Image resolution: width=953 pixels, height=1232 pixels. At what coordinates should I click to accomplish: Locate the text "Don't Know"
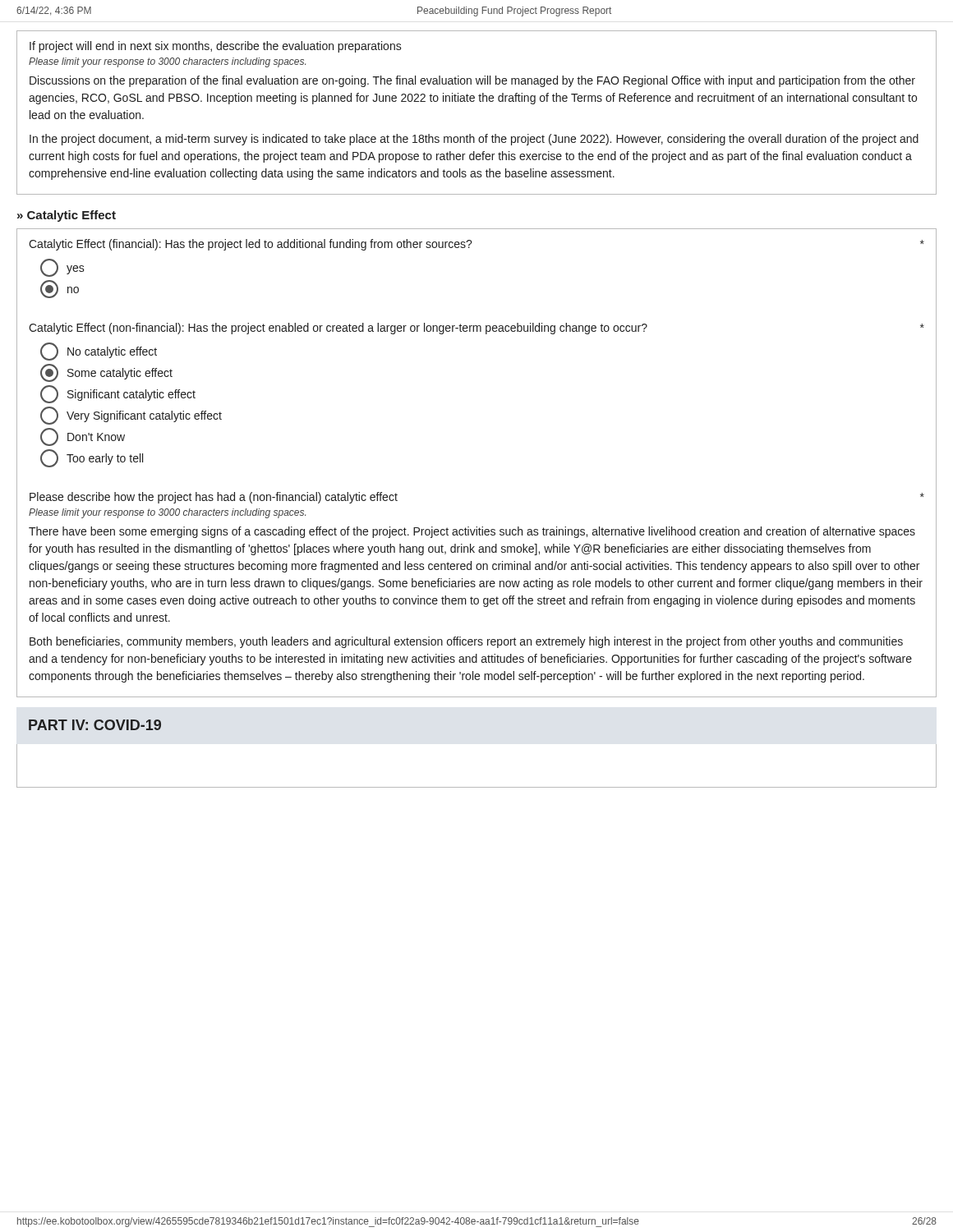tap(83, 437)
